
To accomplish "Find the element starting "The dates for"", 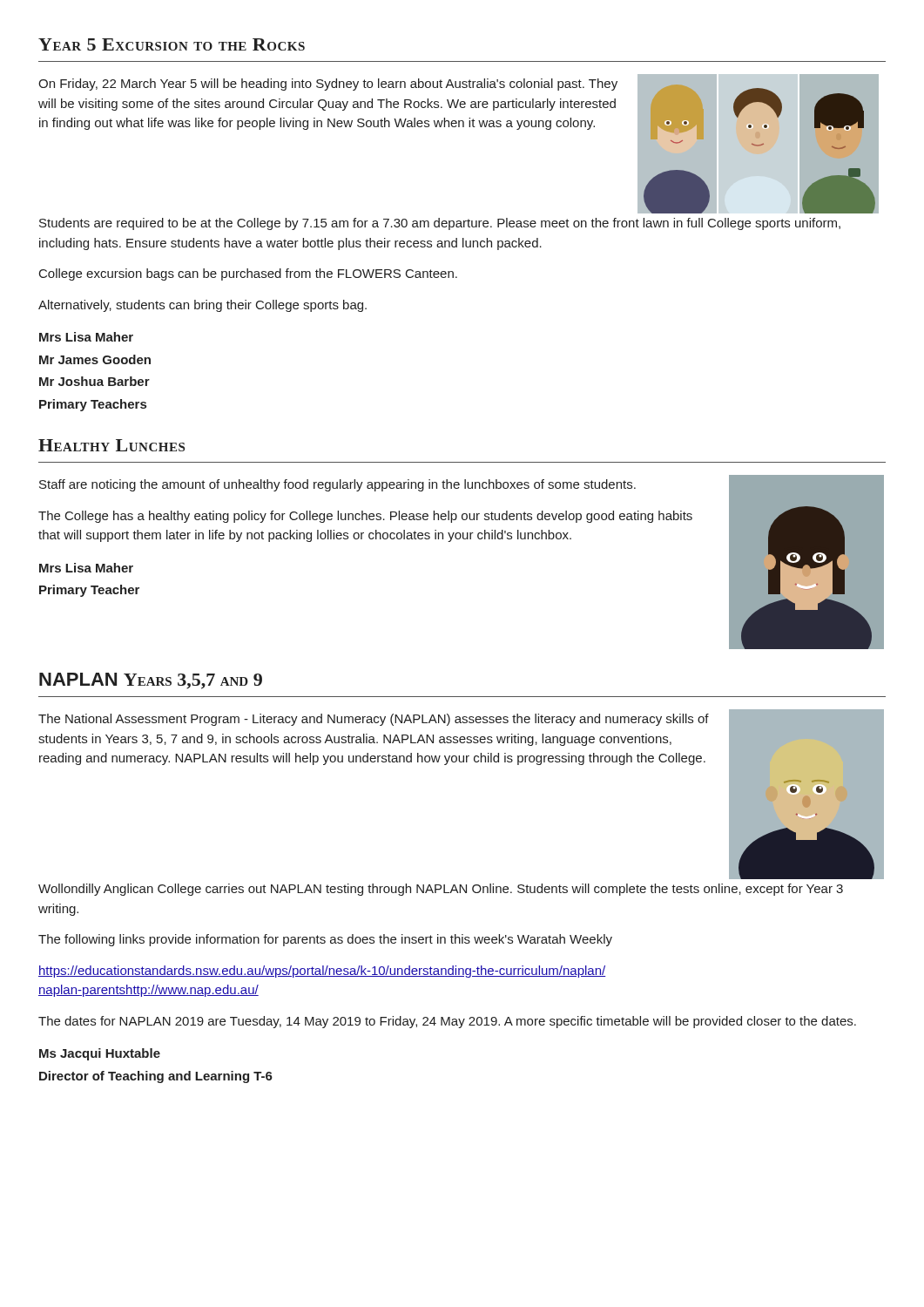I will [x=462, y=1021].
